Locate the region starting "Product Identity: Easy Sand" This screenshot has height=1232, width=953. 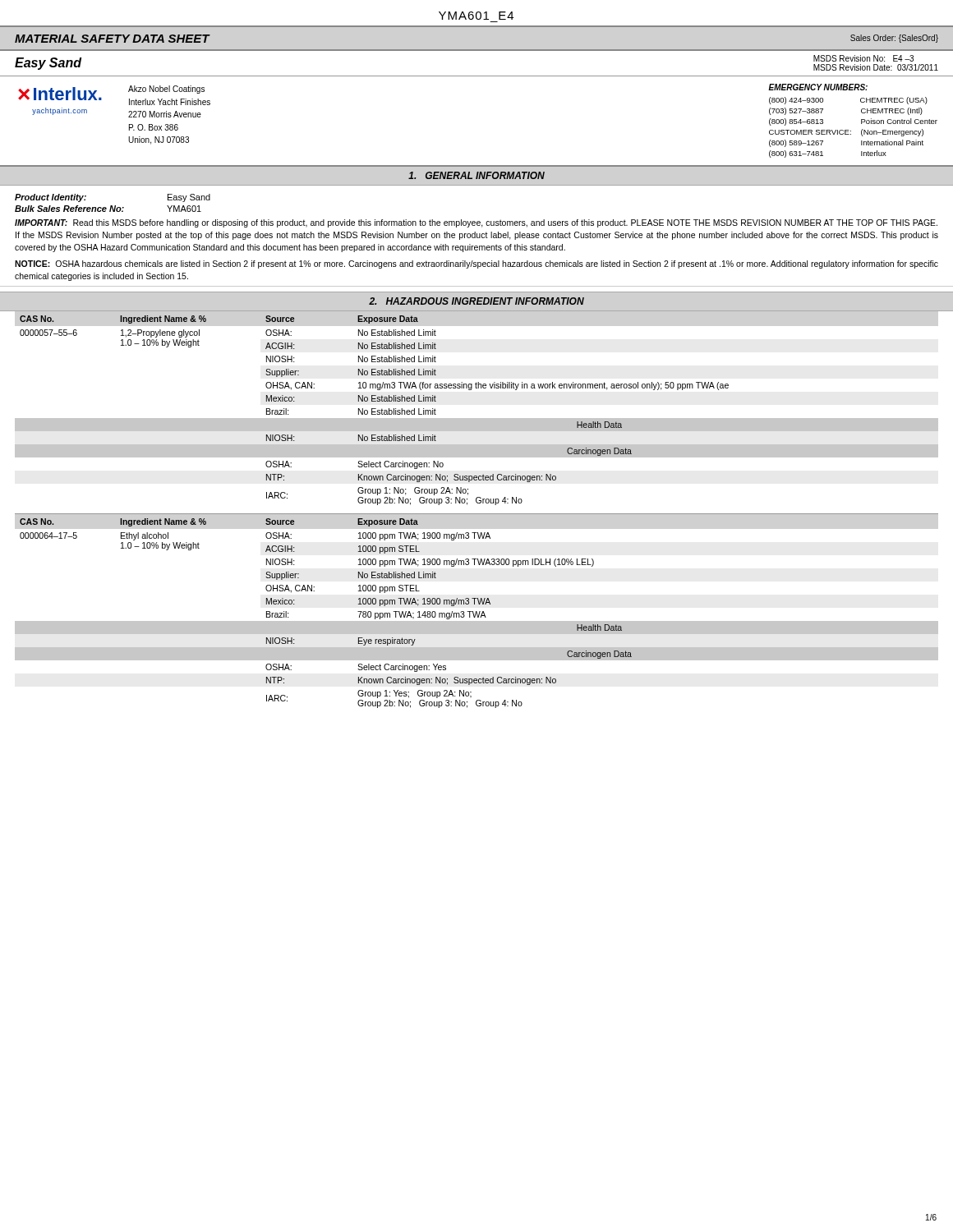[x=113, y=197]
